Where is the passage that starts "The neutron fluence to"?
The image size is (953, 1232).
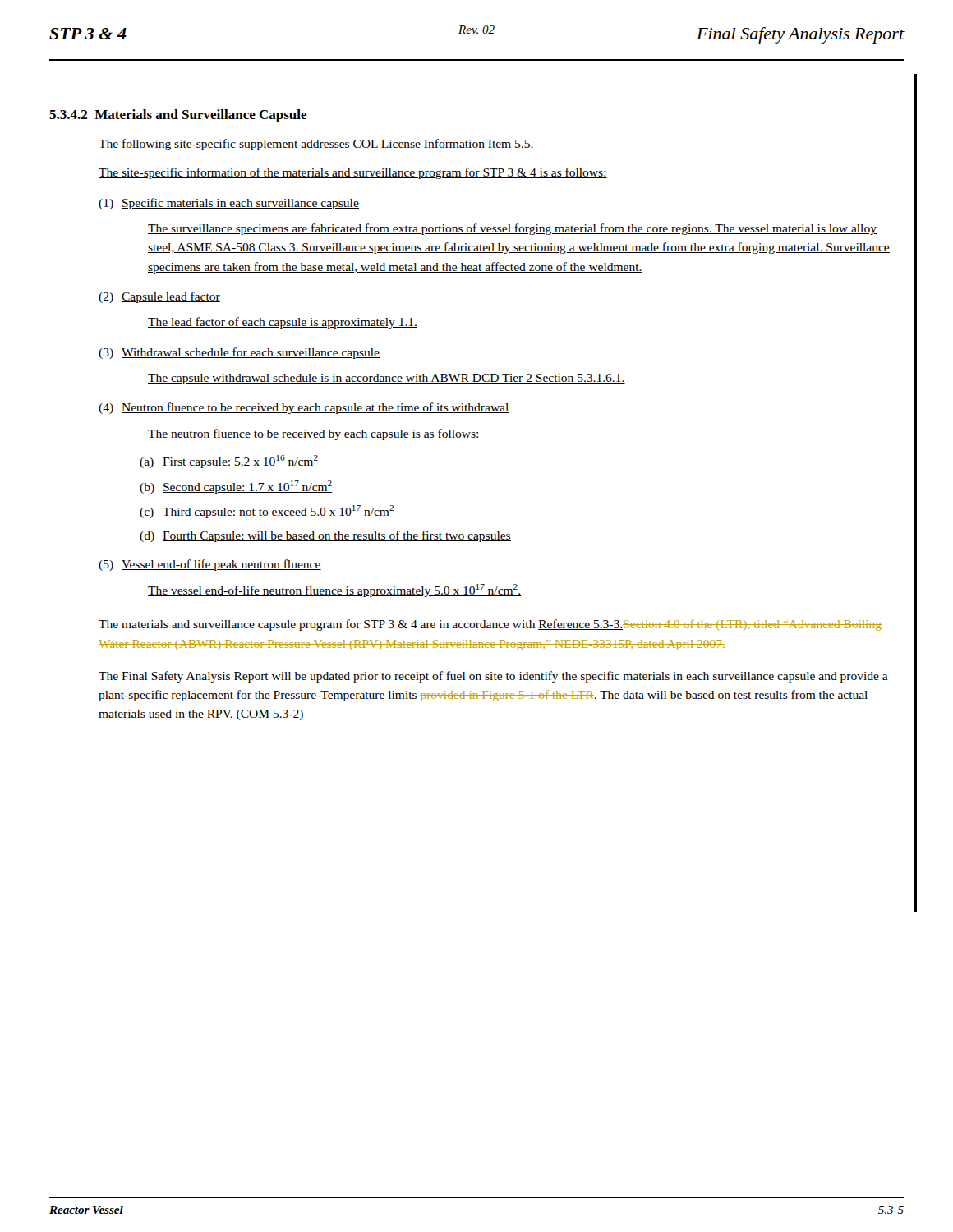click(x=314, y=433)
